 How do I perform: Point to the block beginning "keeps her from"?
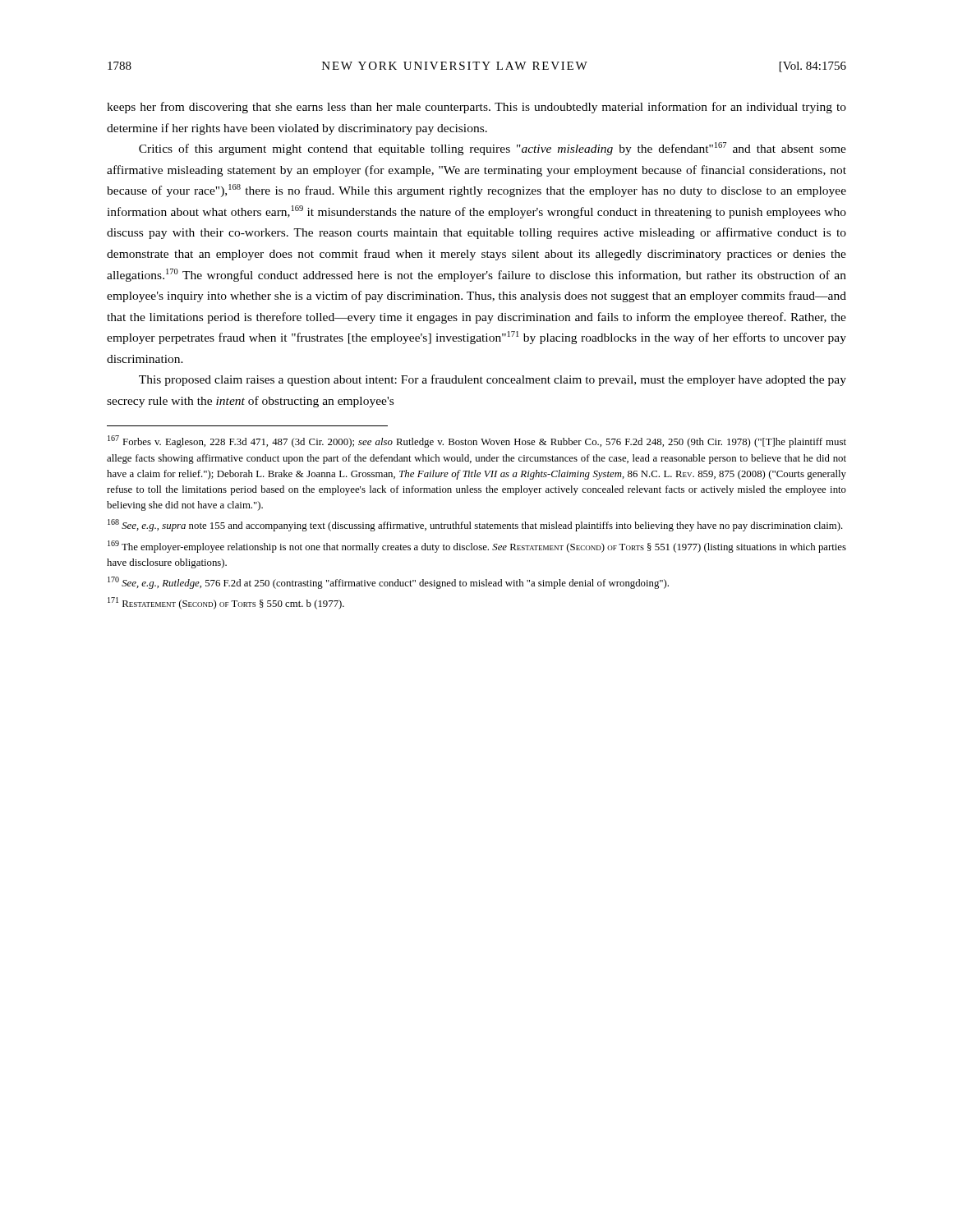(x=476, y=254)
